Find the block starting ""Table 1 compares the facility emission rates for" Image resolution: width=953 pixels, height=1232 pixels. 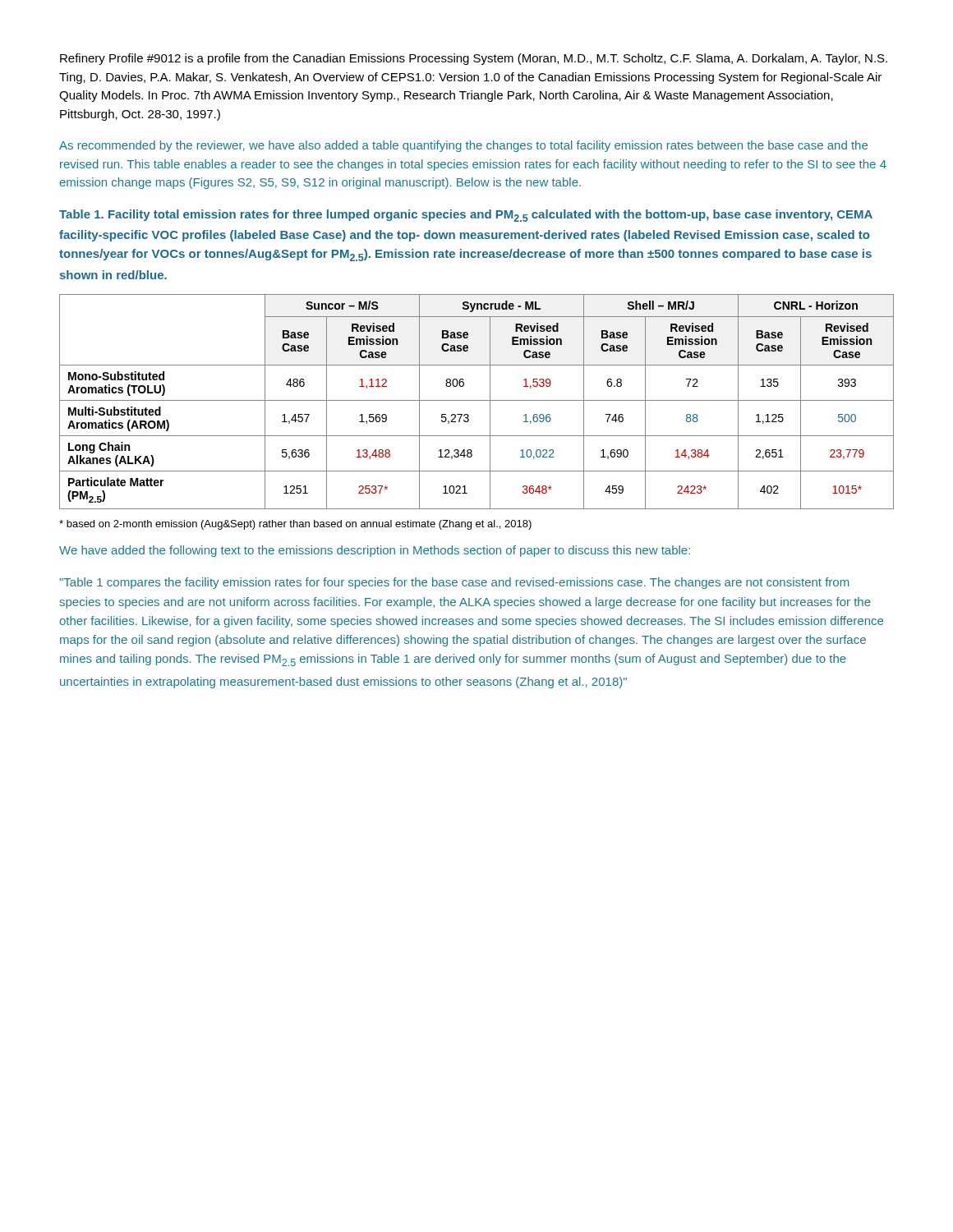[472, 632]
